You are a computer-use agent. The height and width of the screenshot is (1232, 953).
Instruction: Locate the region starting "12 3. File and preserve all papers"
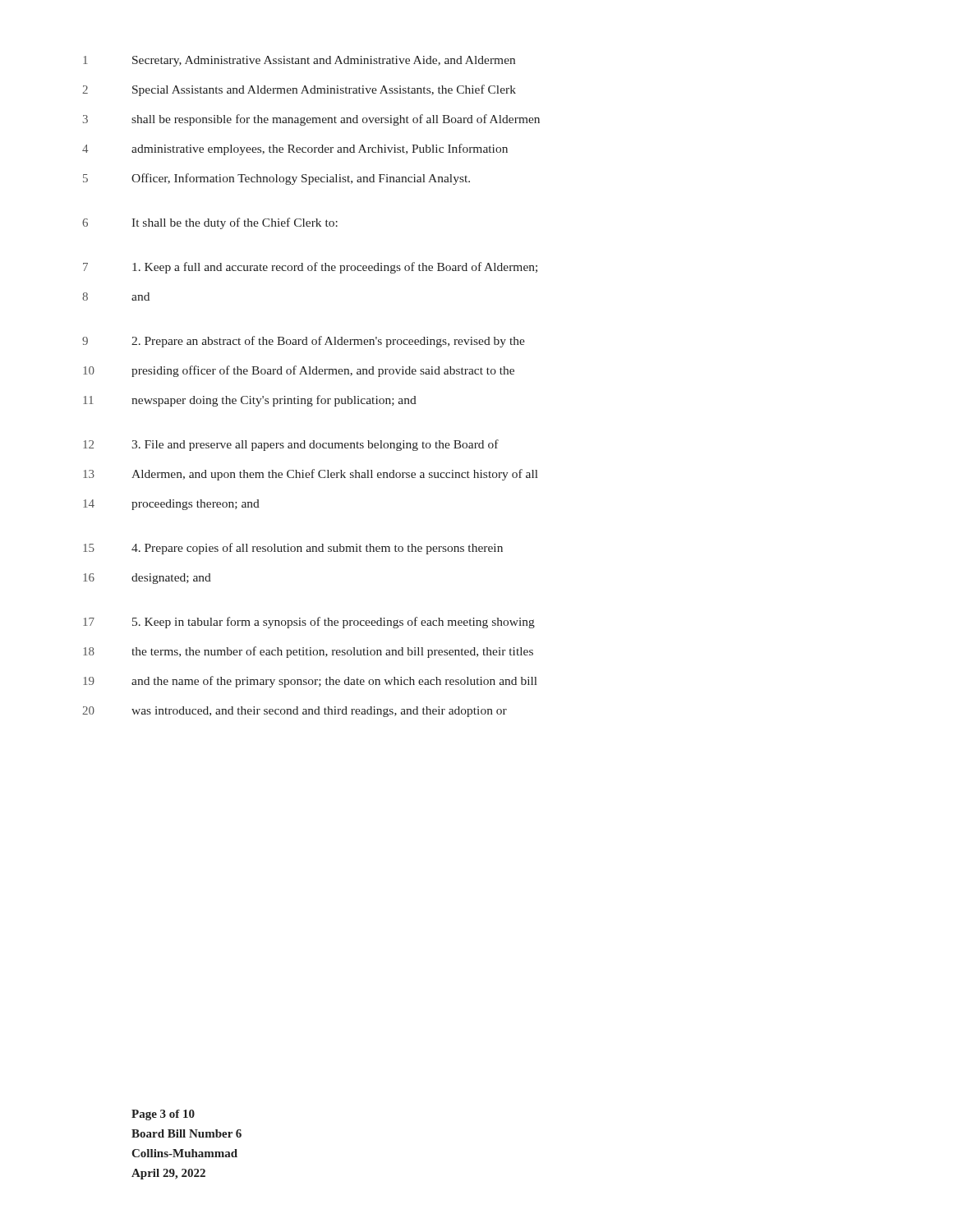pyautogui.click(x=485, y=478)
